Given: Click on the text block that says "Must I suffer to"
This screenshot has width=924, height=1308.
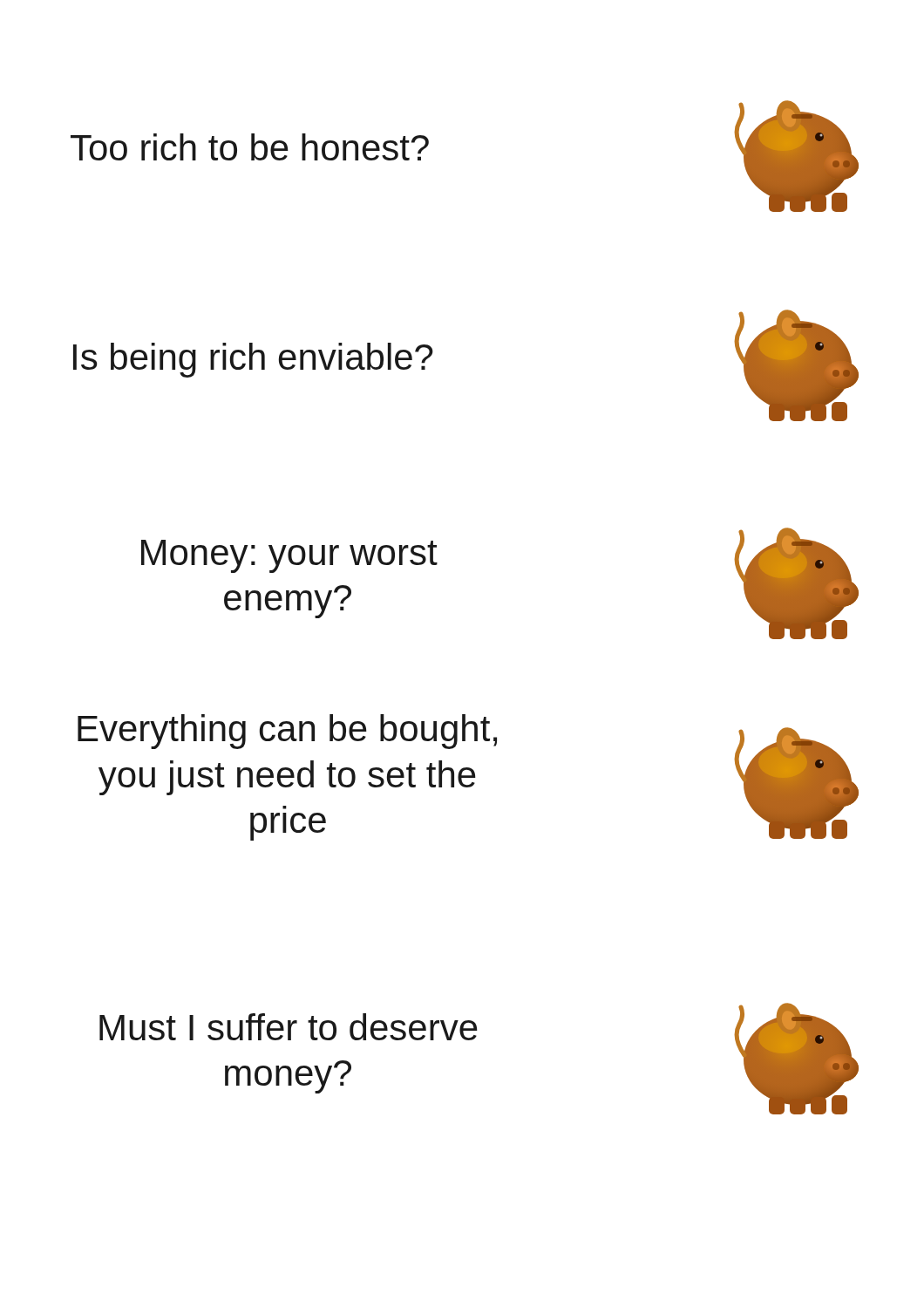Looking at the screenshot, I should [288, 1050].
